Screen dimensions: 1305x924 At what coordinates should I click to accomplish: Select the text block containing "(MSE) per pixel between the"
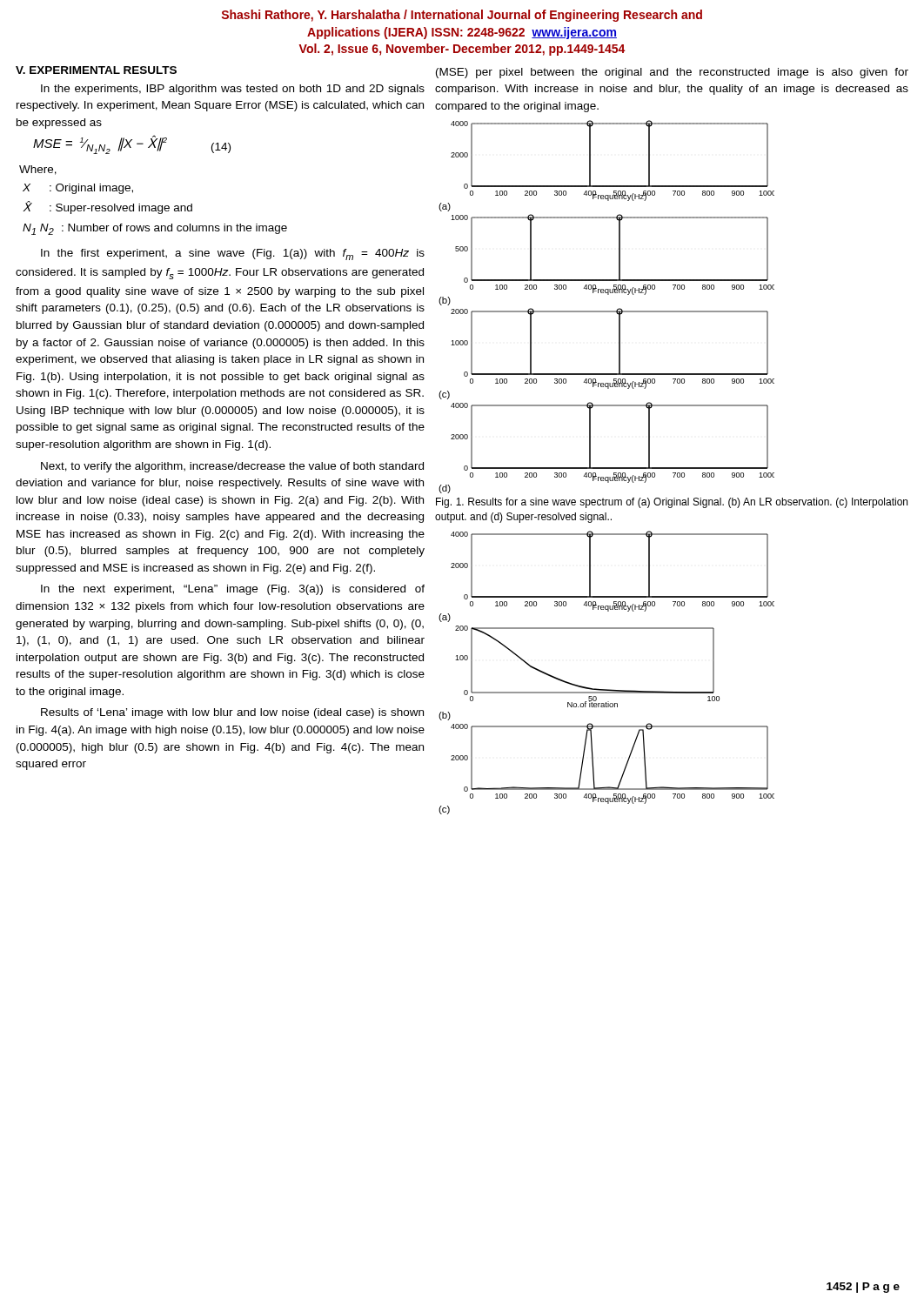point(672,89)
